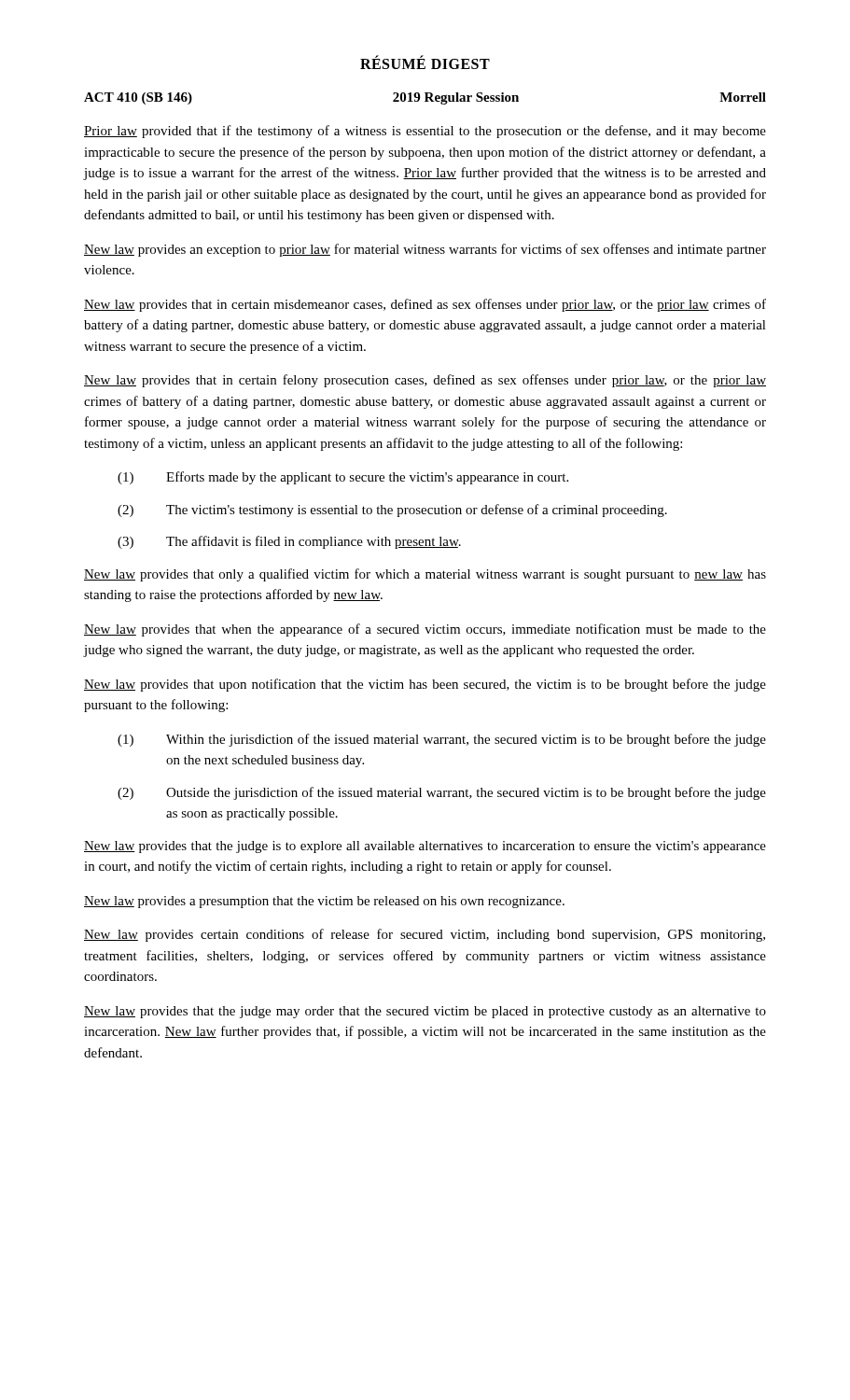This screenshot has width=850, height=1400.
Task: Select the passage starting "(2) Outside the"
Action: [425, 803]
